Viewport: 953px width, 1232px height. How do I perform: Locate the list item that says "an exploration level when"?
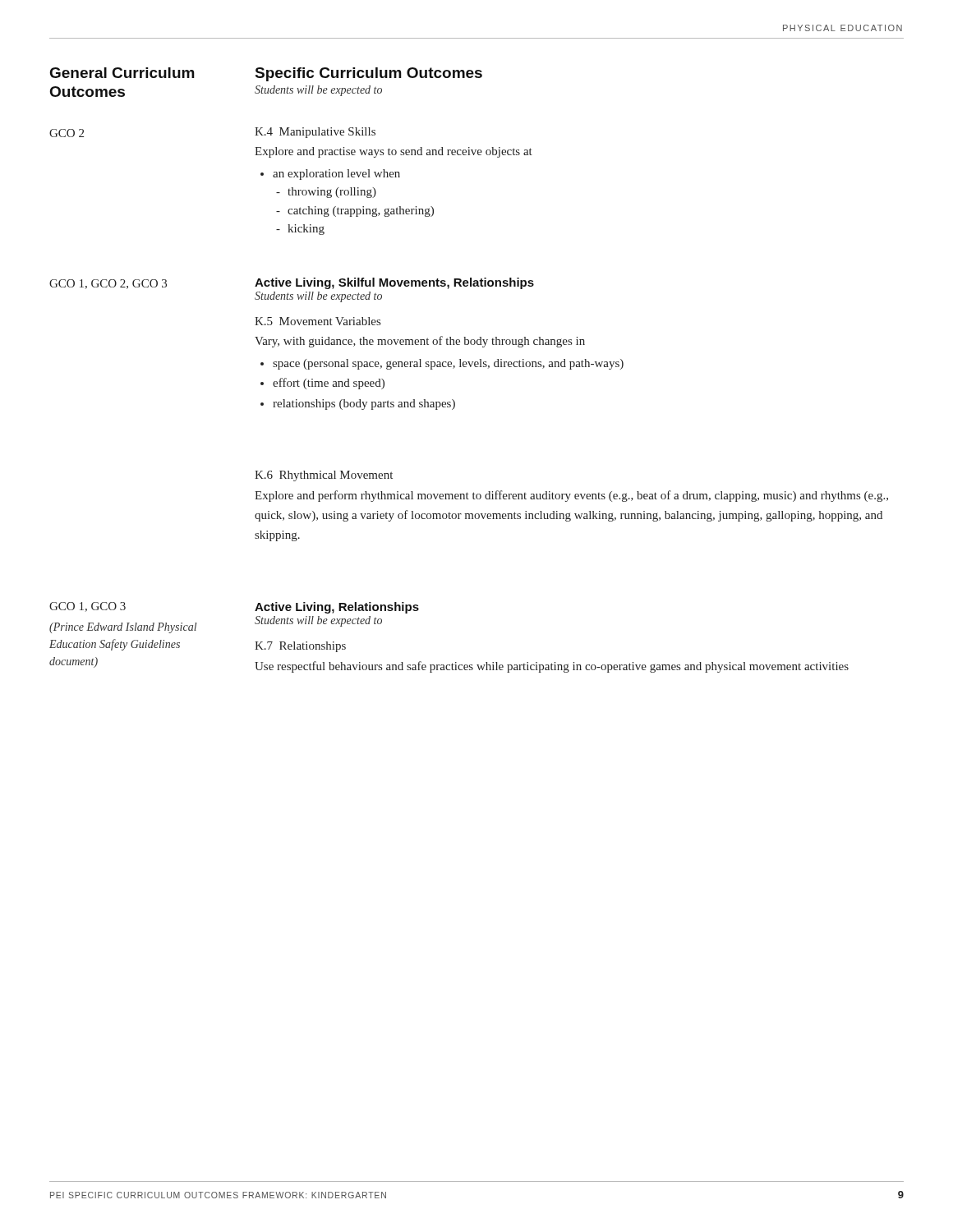[330, 175]
